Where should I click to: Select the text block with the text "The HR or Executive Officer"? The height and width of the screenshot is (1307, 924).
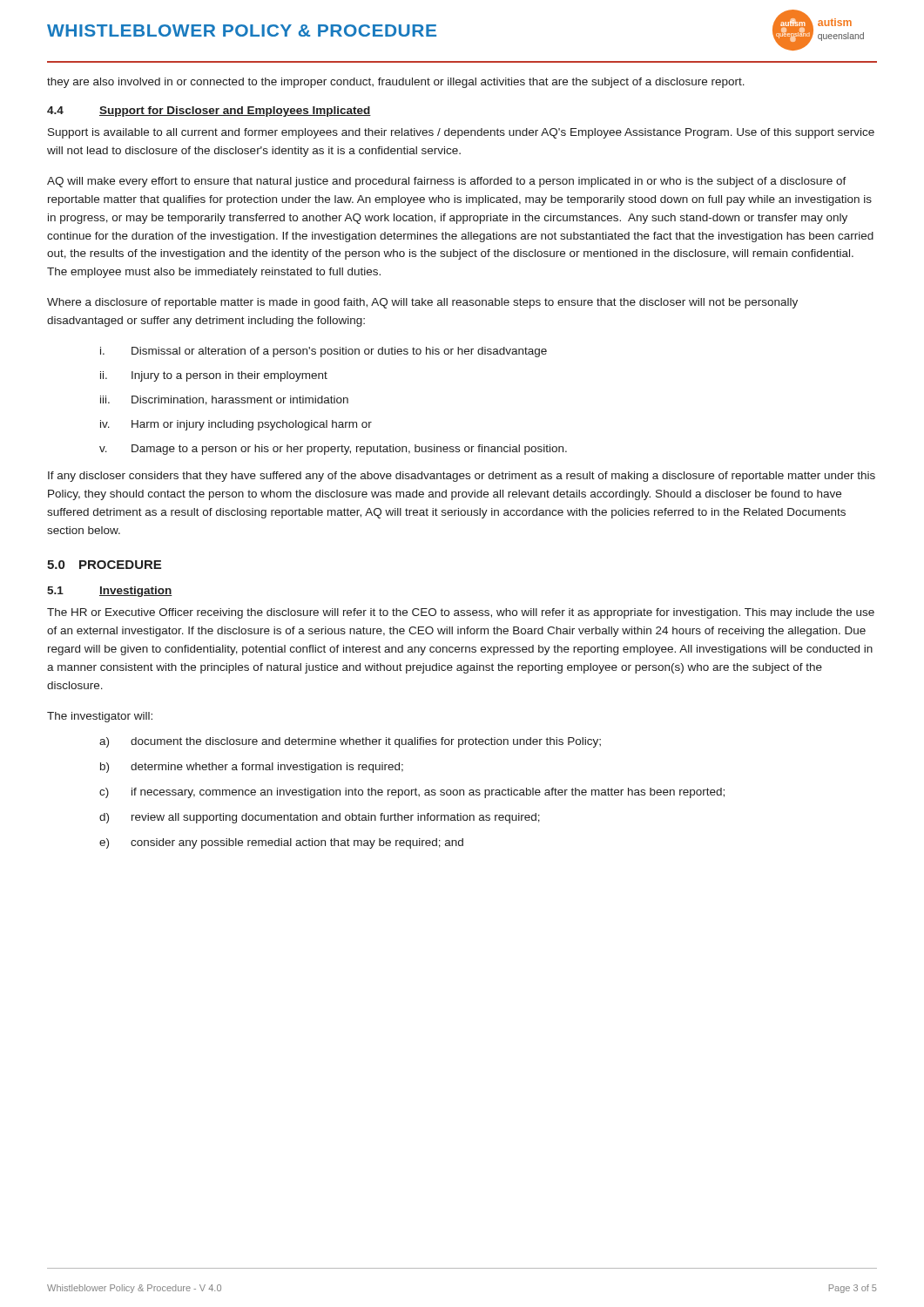pos(461,649)
